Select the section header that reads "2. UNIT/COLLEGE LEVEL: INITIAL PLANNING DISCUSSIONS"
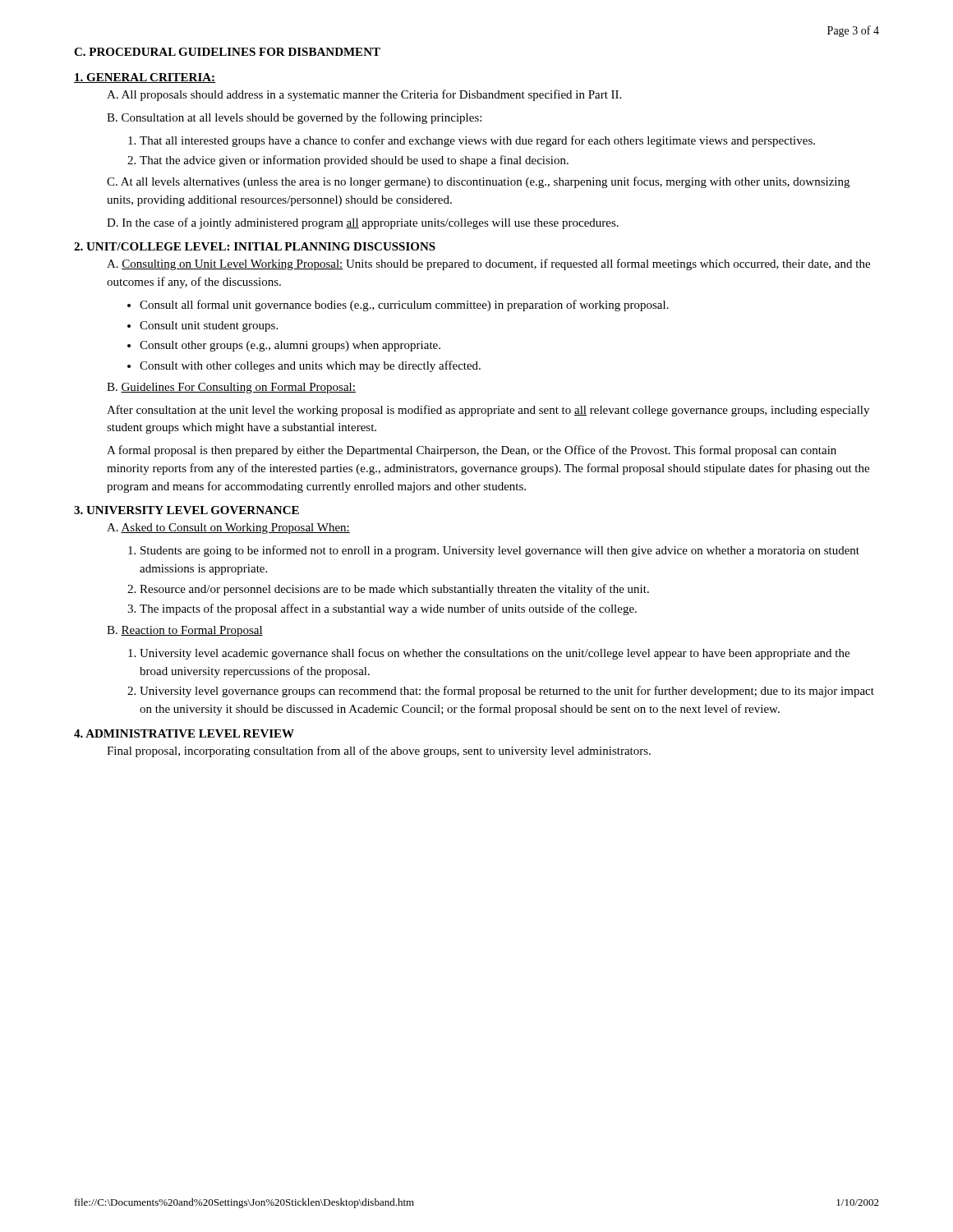This screenshot has height=1232, width=953. point(255,247)
